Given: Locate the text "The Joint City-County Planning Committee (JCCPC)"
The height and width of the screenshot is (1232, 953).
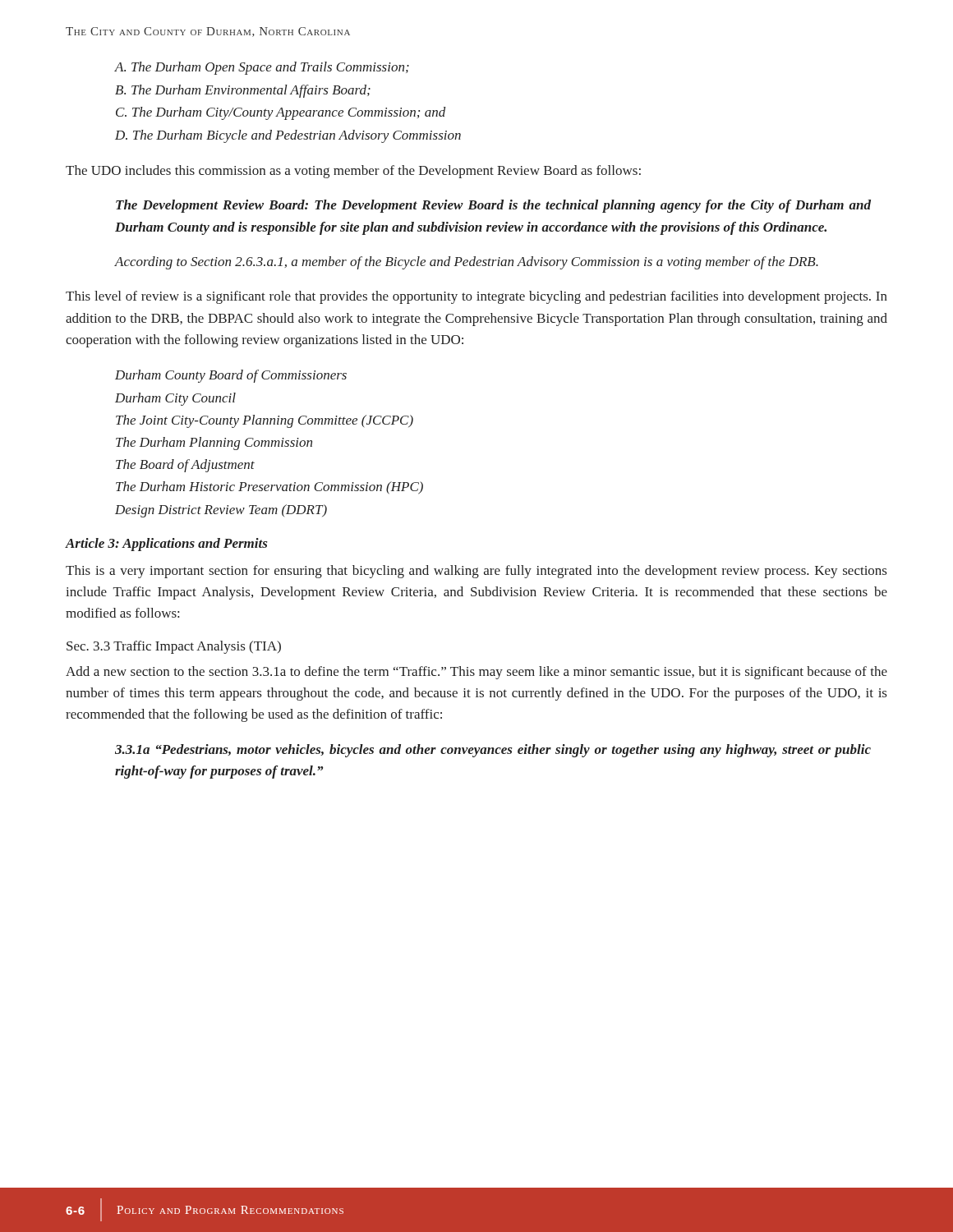Looking at the screenshot, I should coord(264,420).
